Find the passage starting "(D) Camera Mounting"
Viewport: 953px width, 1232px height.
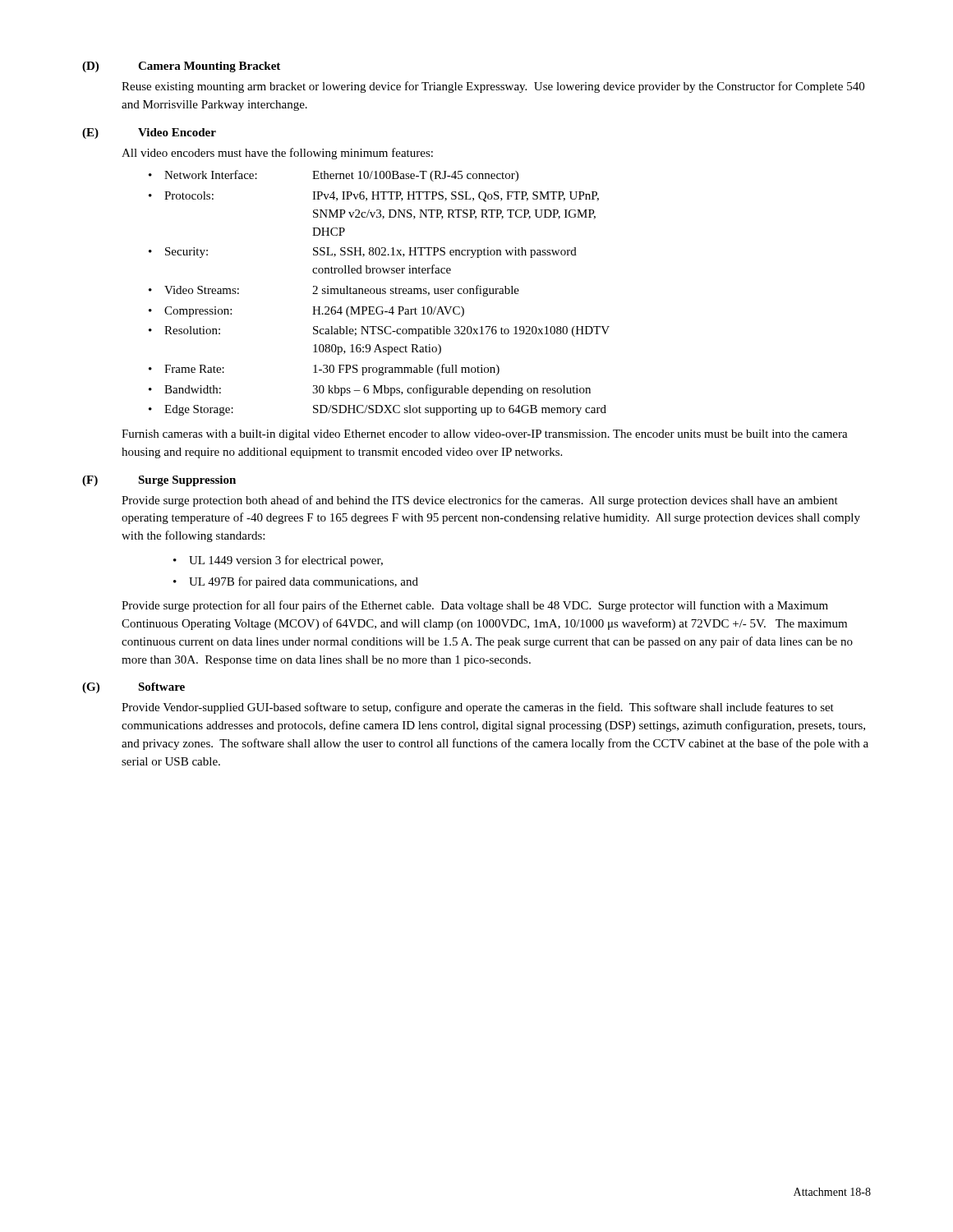tap(181, 66)
